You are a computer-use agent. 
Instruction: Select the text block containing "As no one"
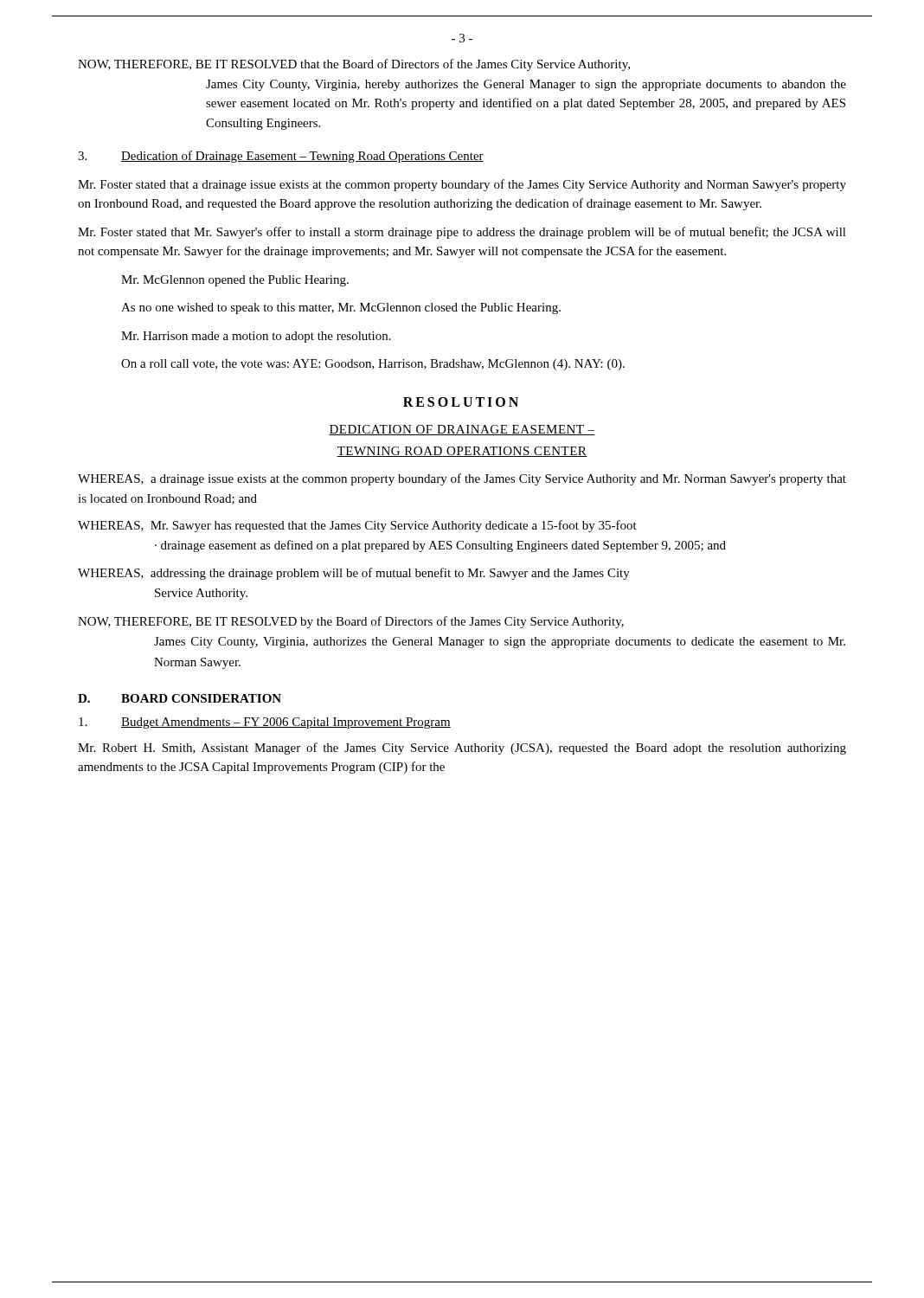click(x=341, y=307)
